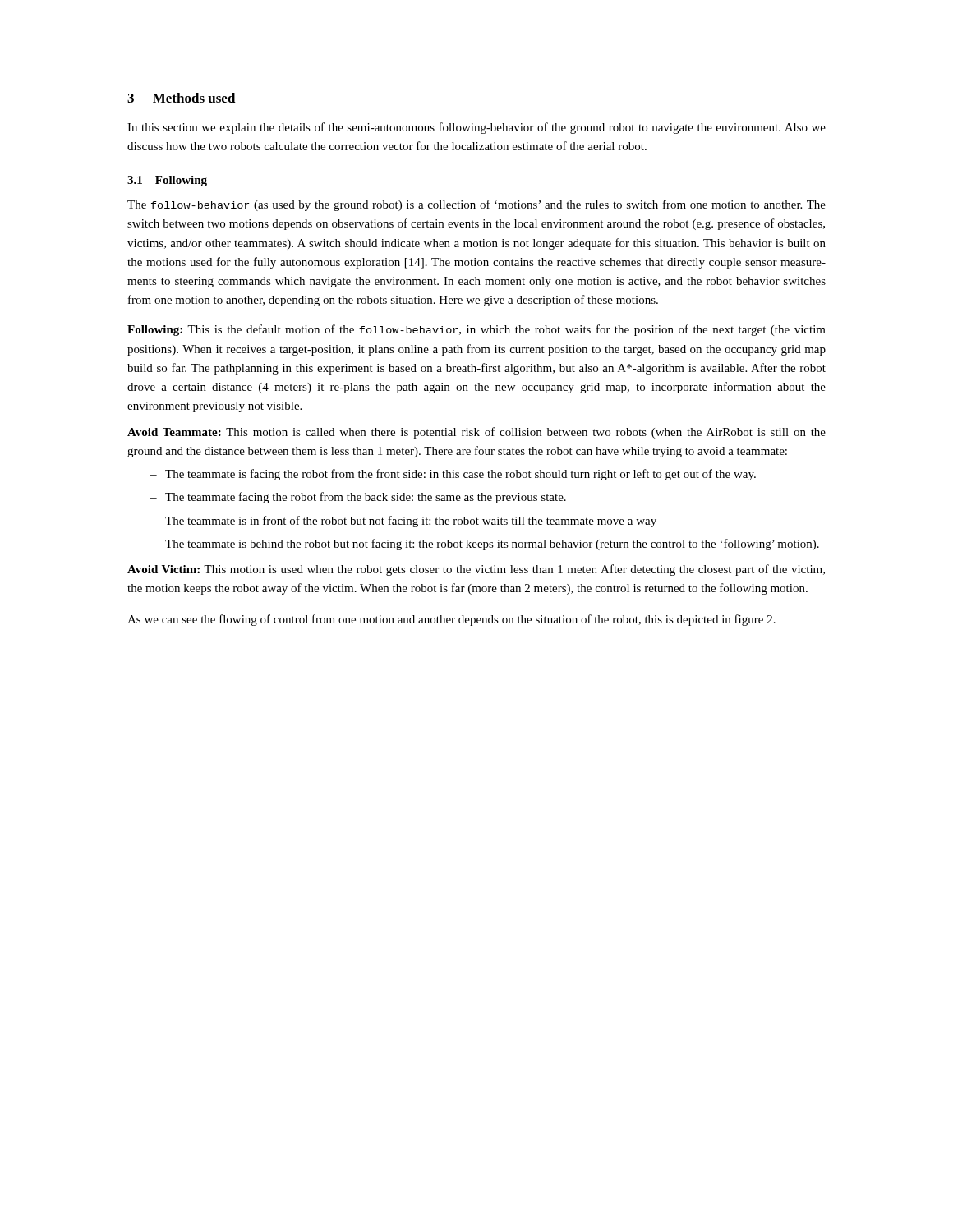Select the list item with the text "Avoid Teammate: This motion is called"
The image size is (953, 1232).
(x=476, y=489)
